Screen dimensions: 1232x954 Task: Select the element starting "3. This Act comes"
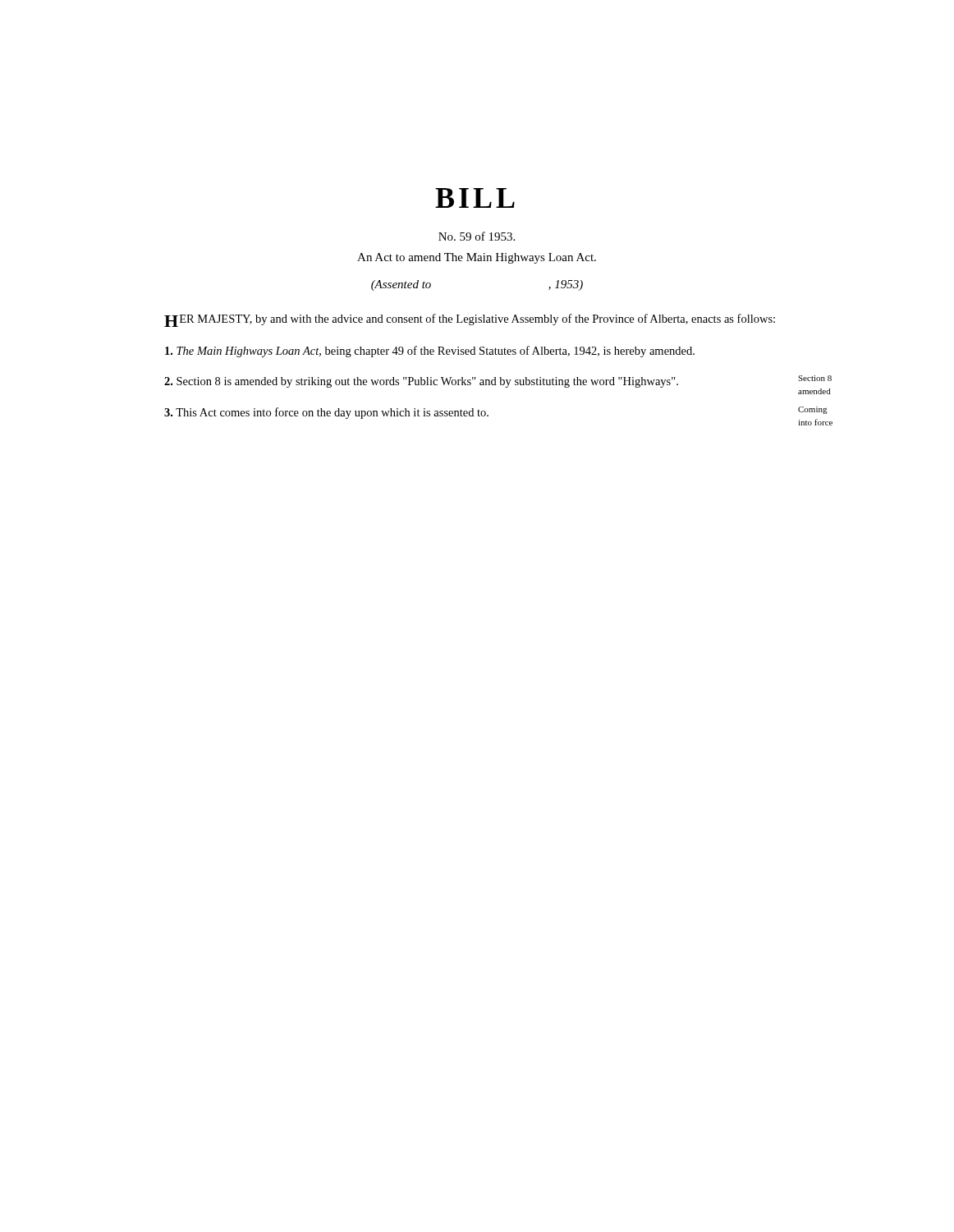[477, 412]
